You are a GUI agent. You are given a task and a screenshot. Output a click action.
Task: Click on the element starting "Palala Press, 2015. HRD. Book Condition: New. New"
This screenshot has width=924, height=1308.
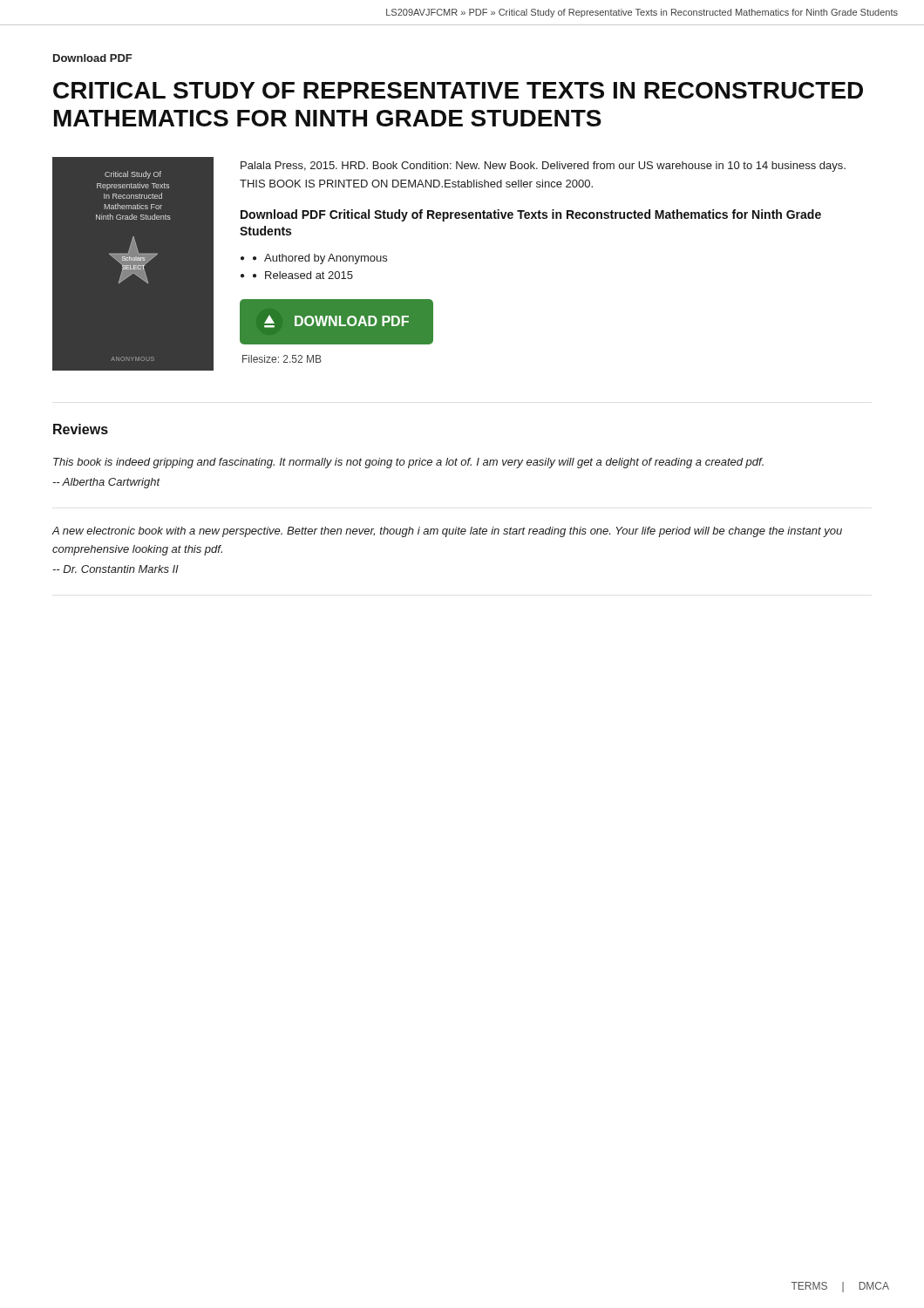click(x=543, y=174)
